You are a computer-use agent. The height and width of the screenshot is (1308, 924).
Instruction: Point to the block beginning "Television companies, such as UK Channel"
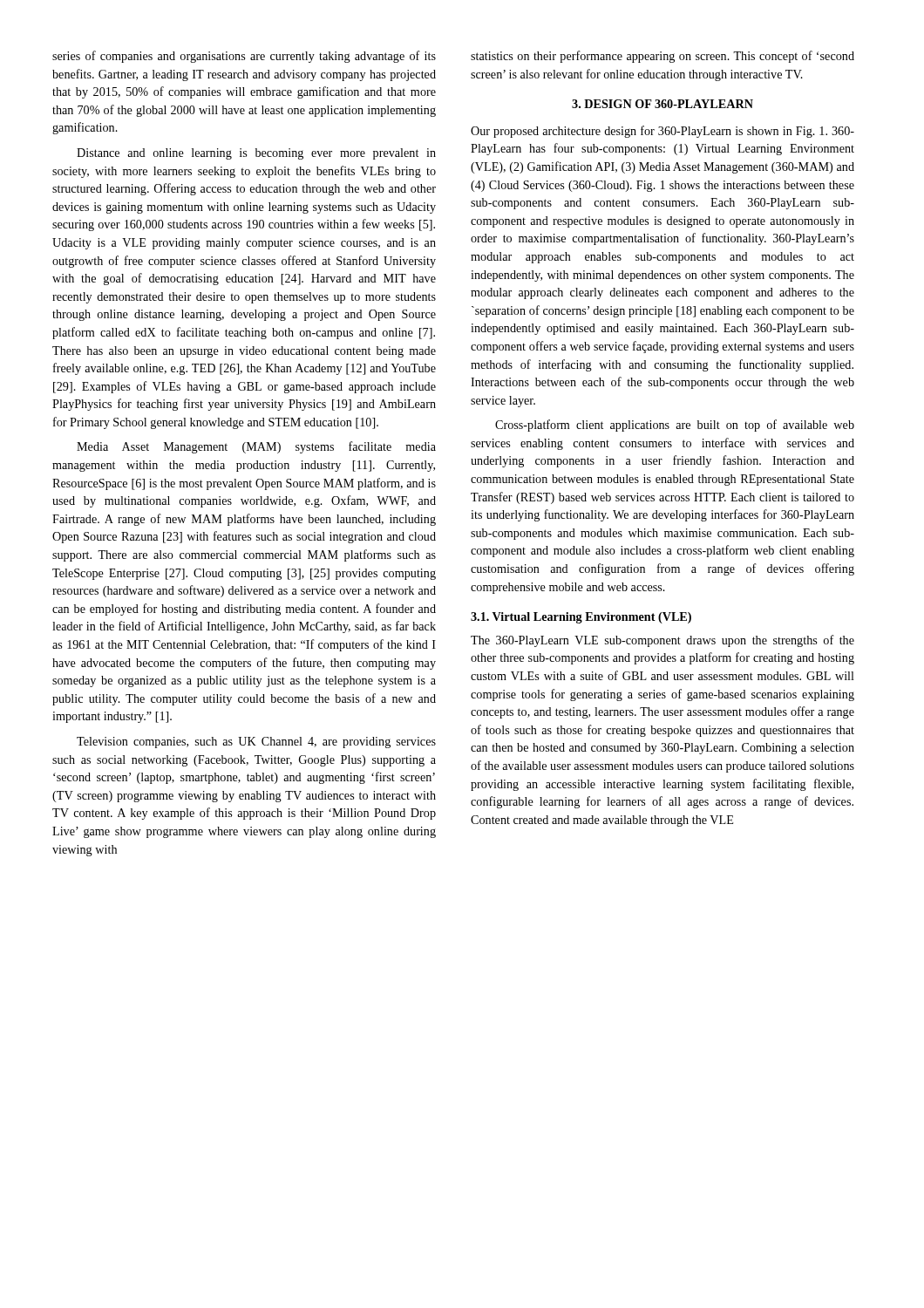click(x=244, y=795)
